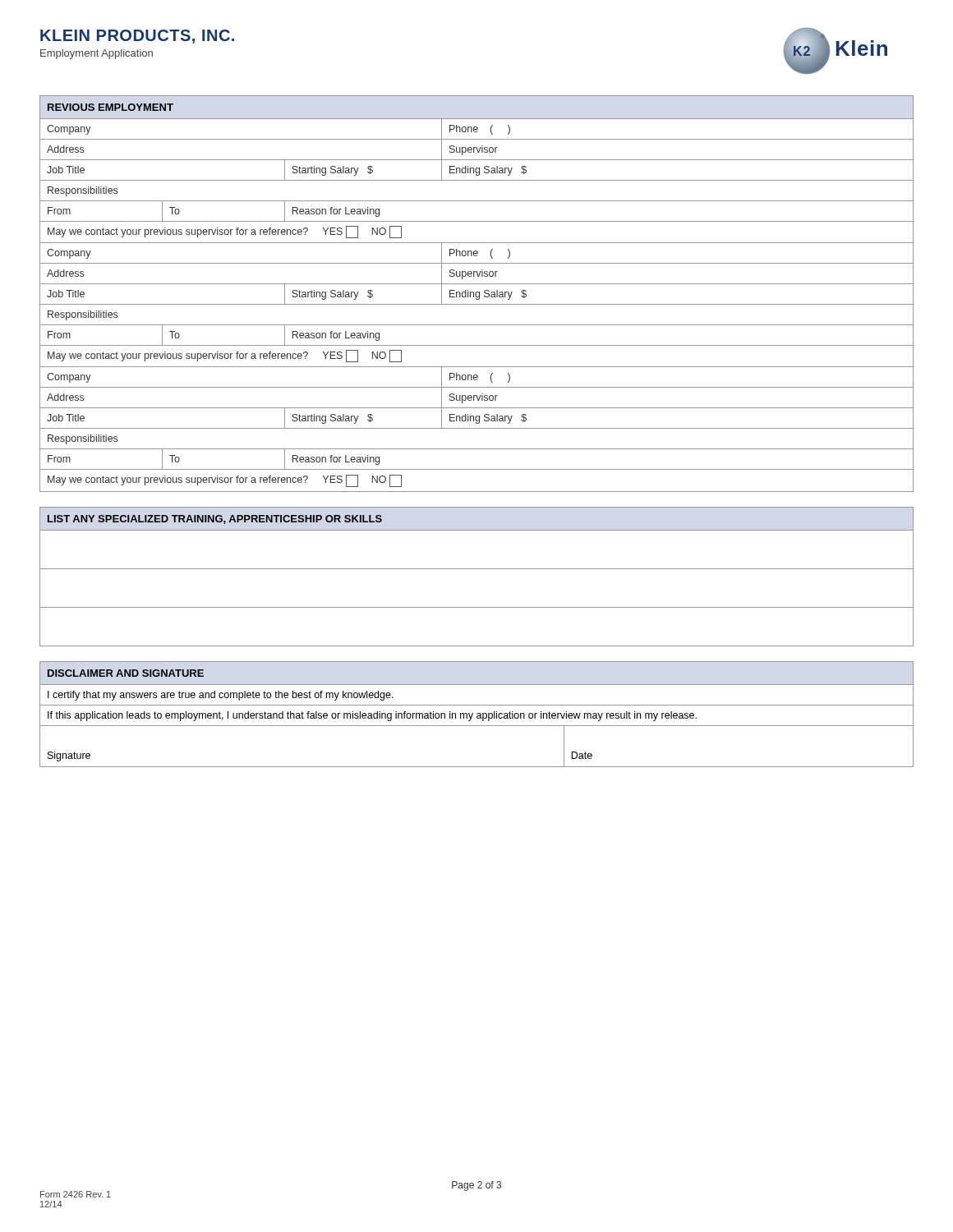The height and width of the screenshot is (1232, 953).
Task: Click the title
Action: tap(138, 43)
